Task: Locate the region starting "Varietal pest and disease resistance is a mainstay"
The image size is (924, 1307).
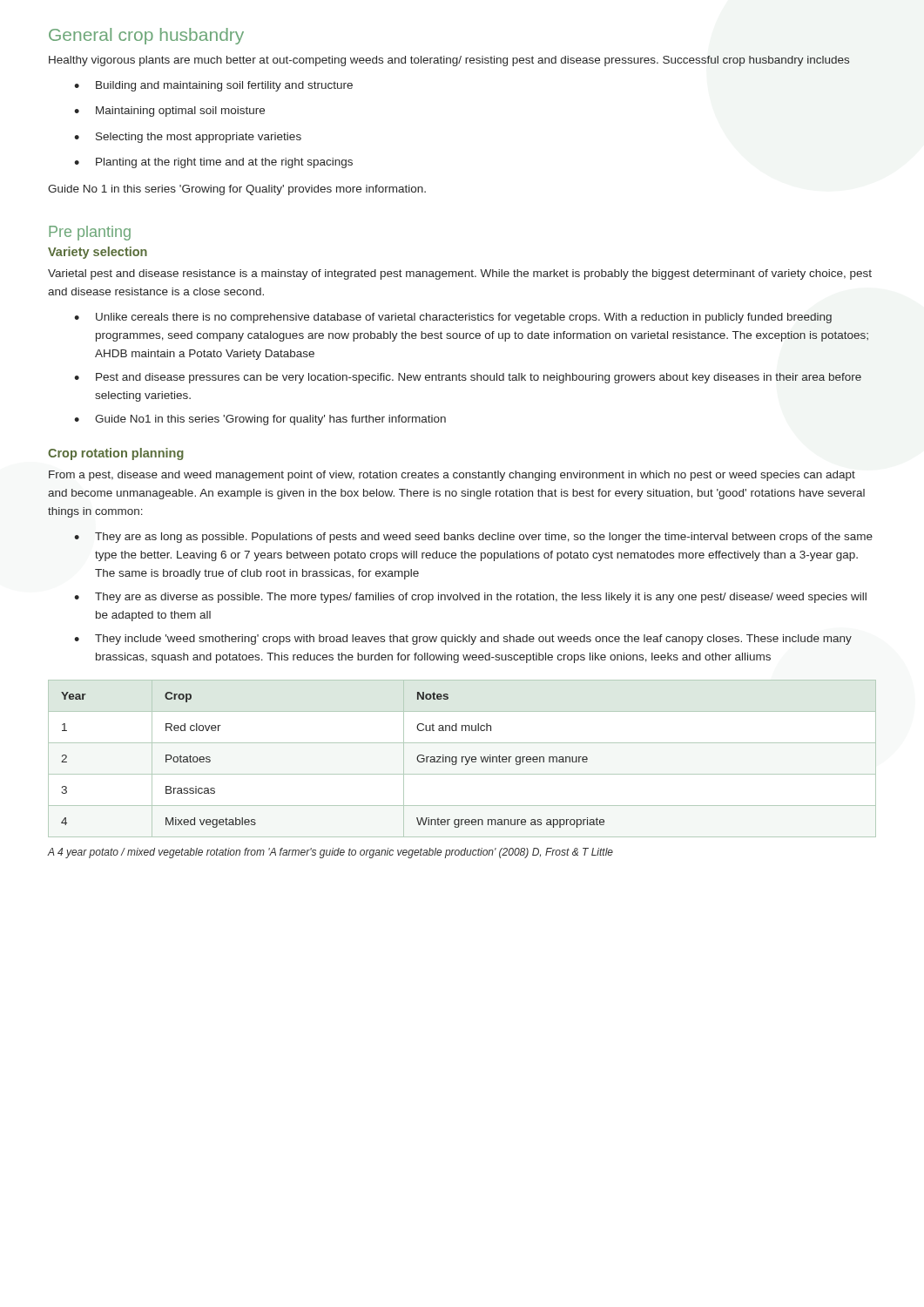Action: pyautogui.click(x=460, y=283)
